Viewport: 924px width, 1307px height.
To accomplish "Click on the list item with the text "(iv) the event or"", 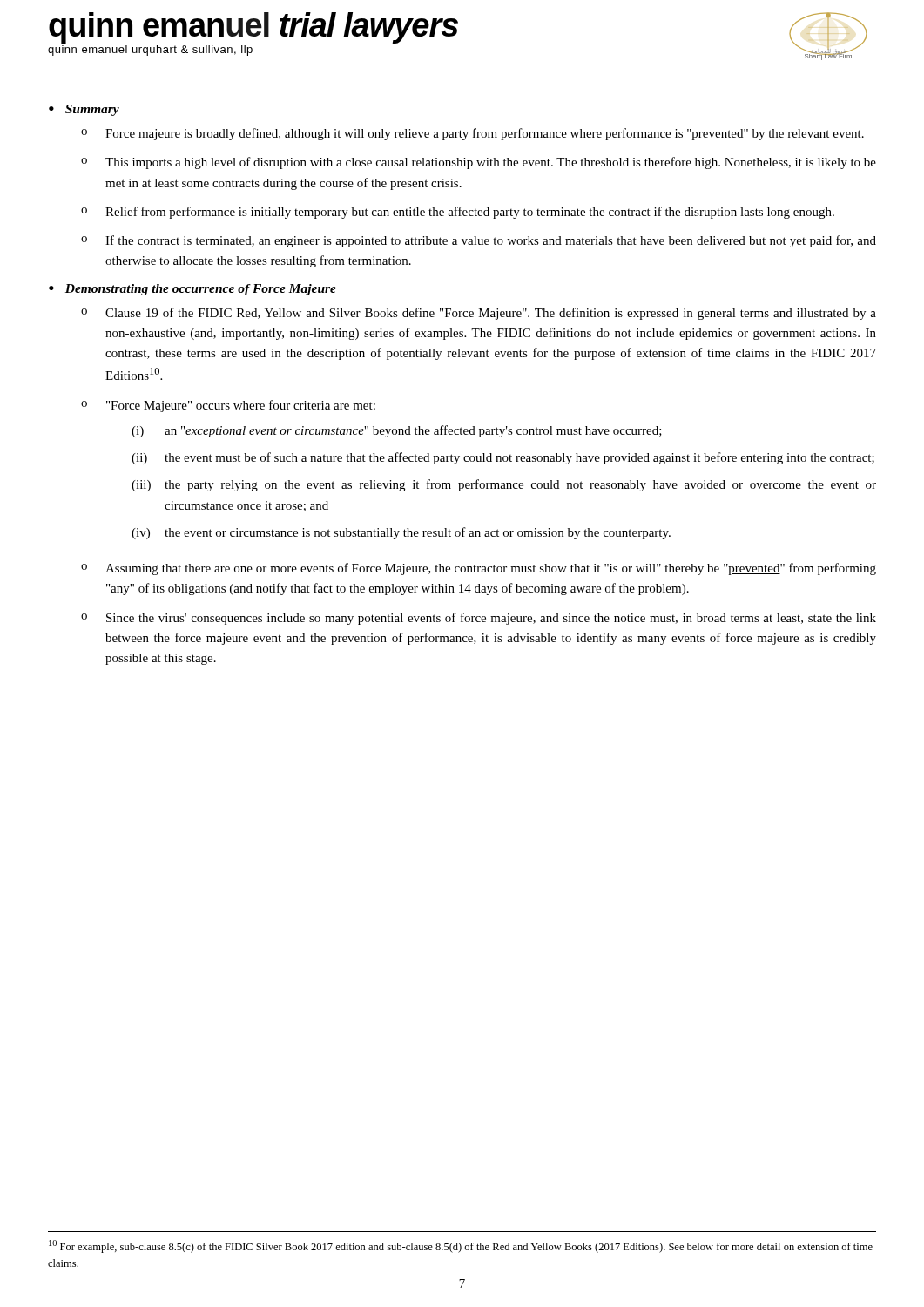I will coord(504,533).
